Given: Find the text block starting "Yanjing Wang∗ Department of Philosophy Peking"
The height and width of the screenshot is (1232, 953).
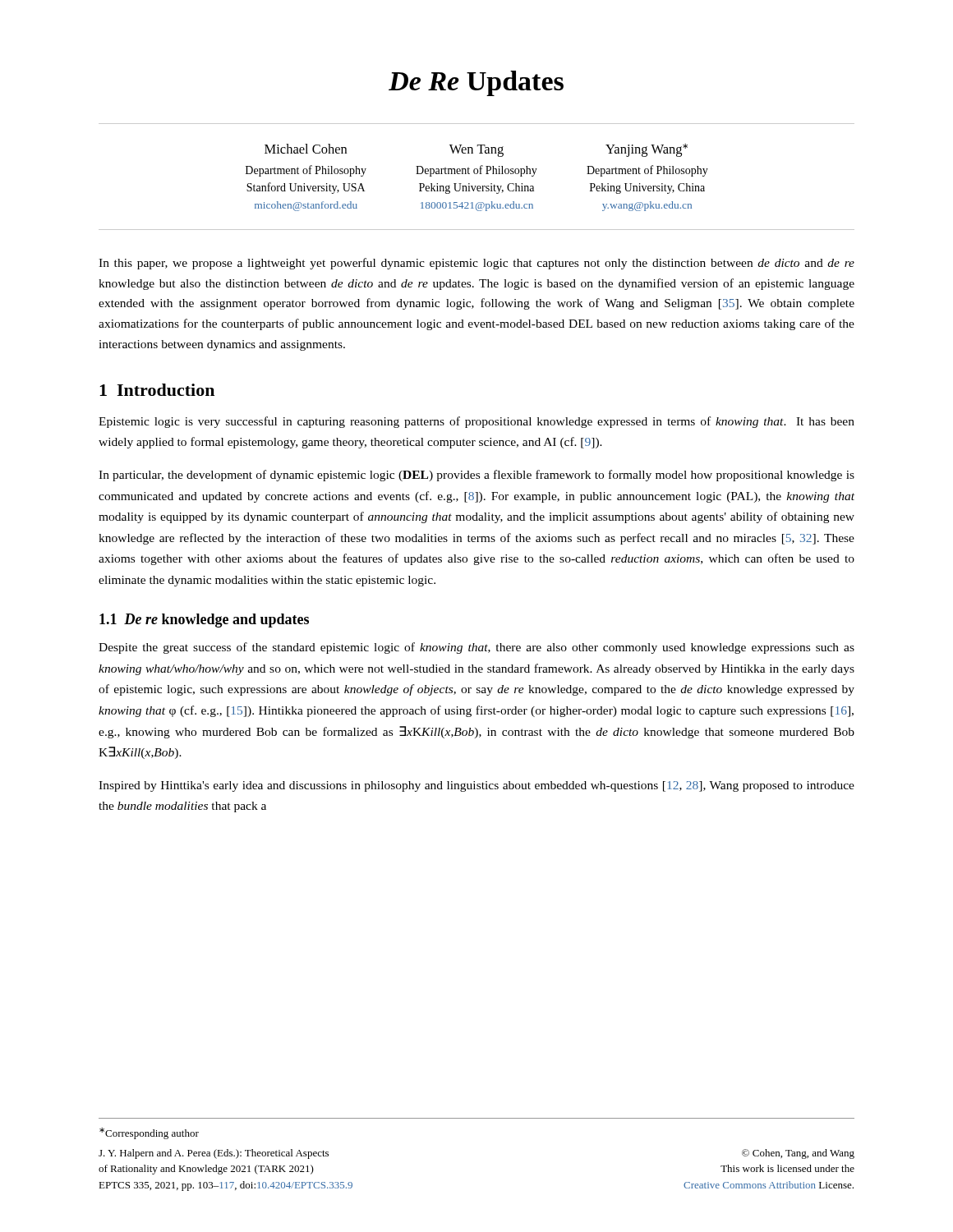Looking at the screenshot, I should point(647,177).
